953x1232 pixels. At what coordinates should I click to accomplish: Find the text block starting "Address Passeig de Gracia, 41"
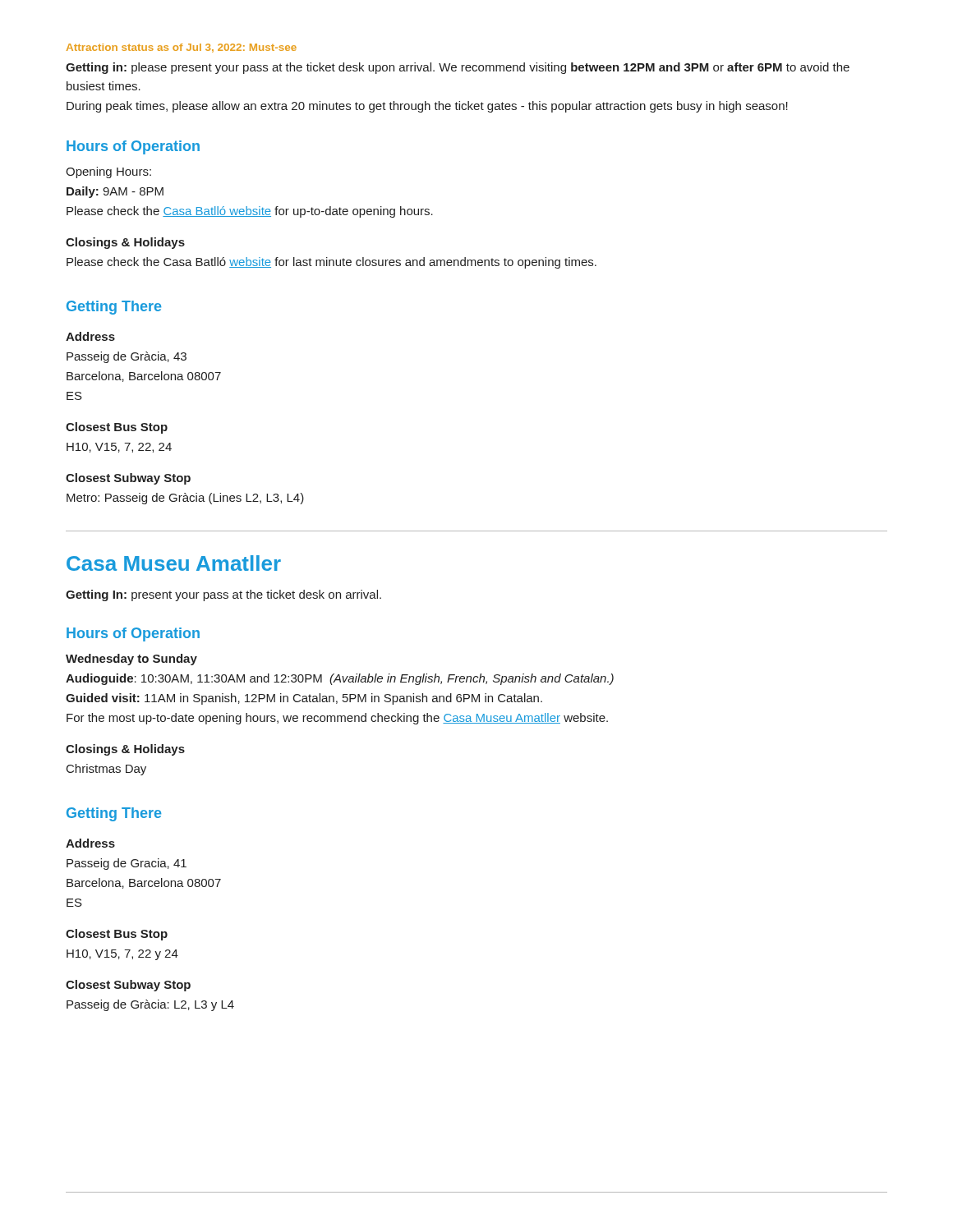tap(144, 873)
